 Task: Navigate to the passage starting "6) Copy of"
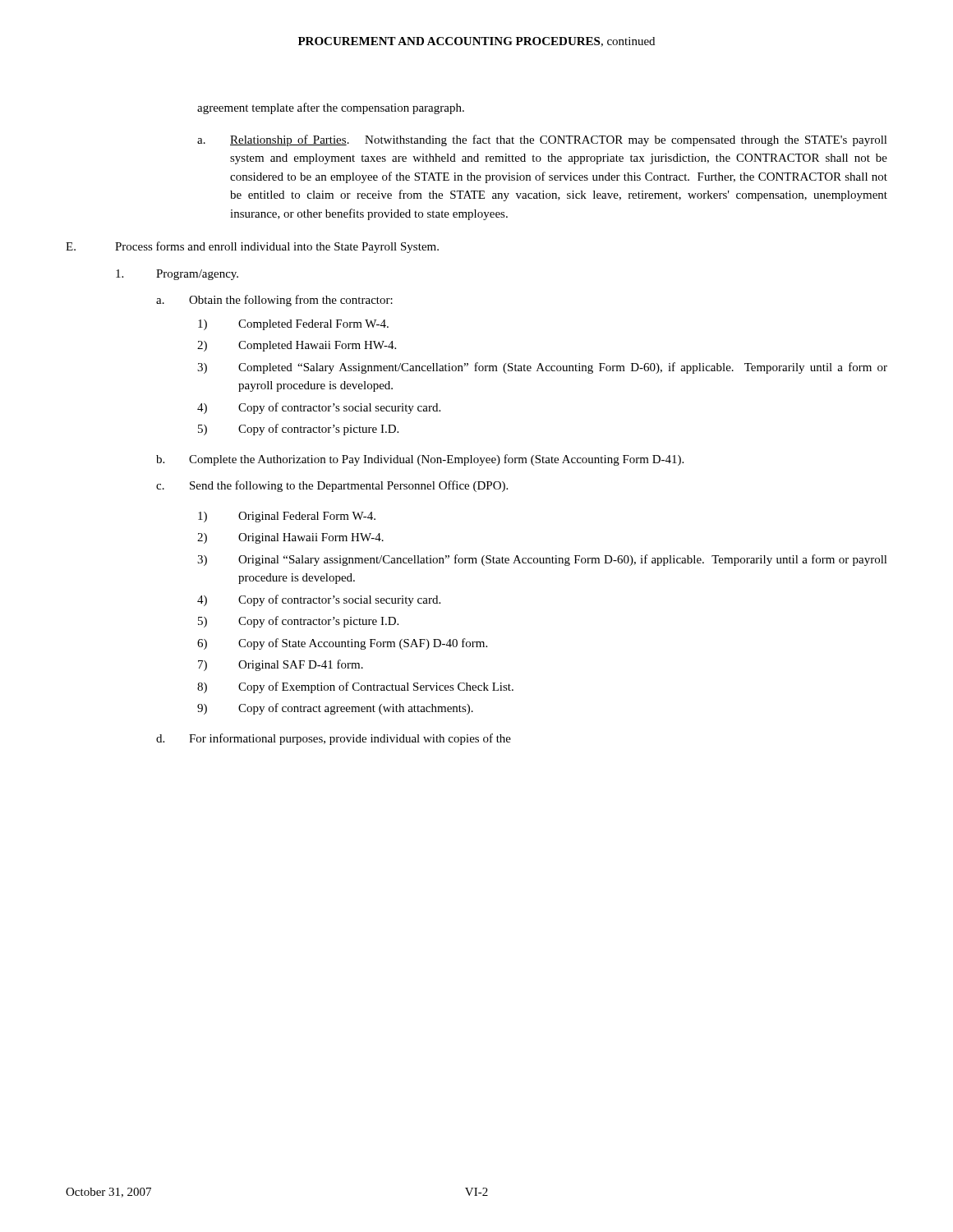point(342,644)
